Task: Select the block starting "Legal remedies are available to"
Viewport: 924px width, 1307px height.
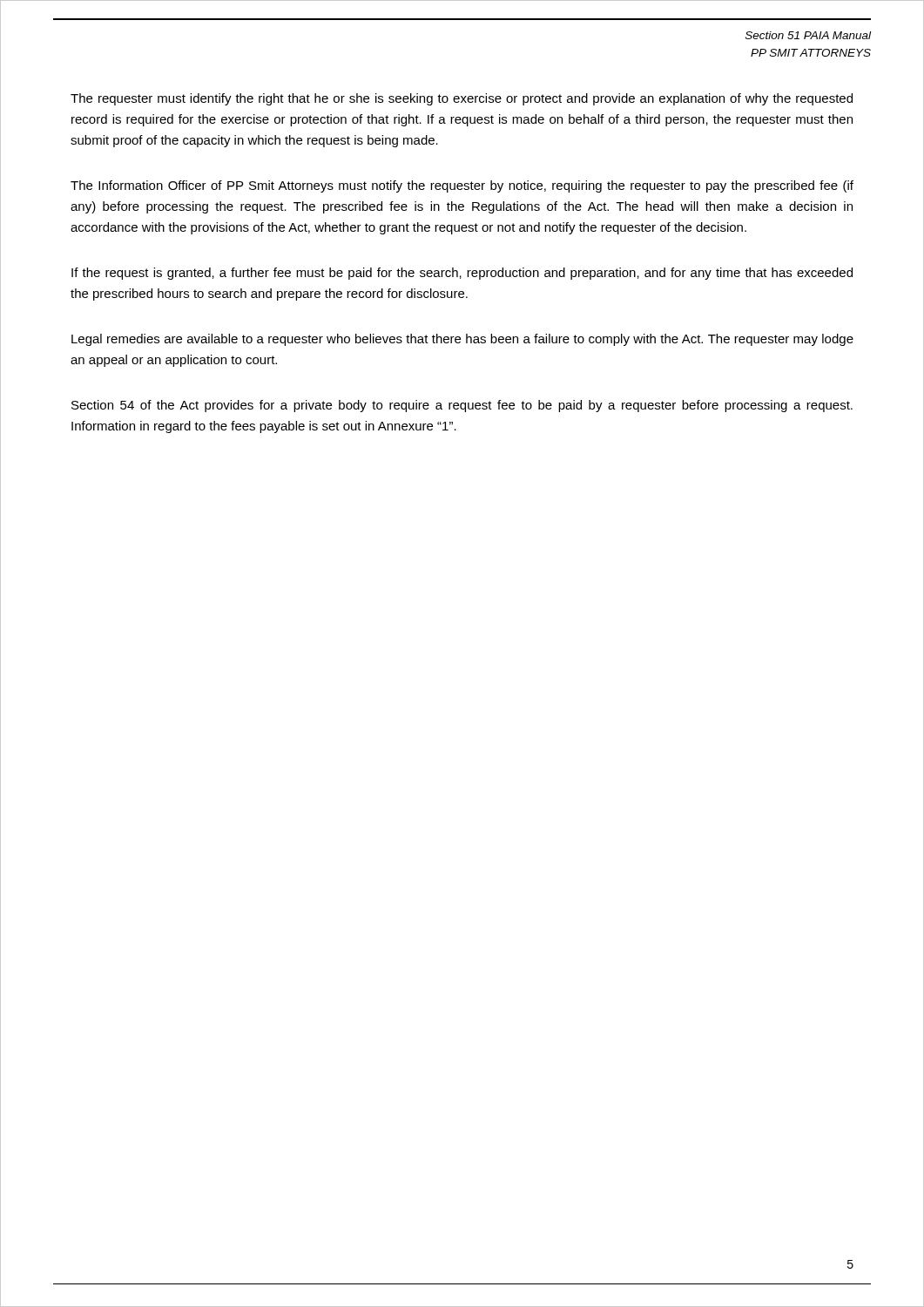Action: (x=462, y=349)
